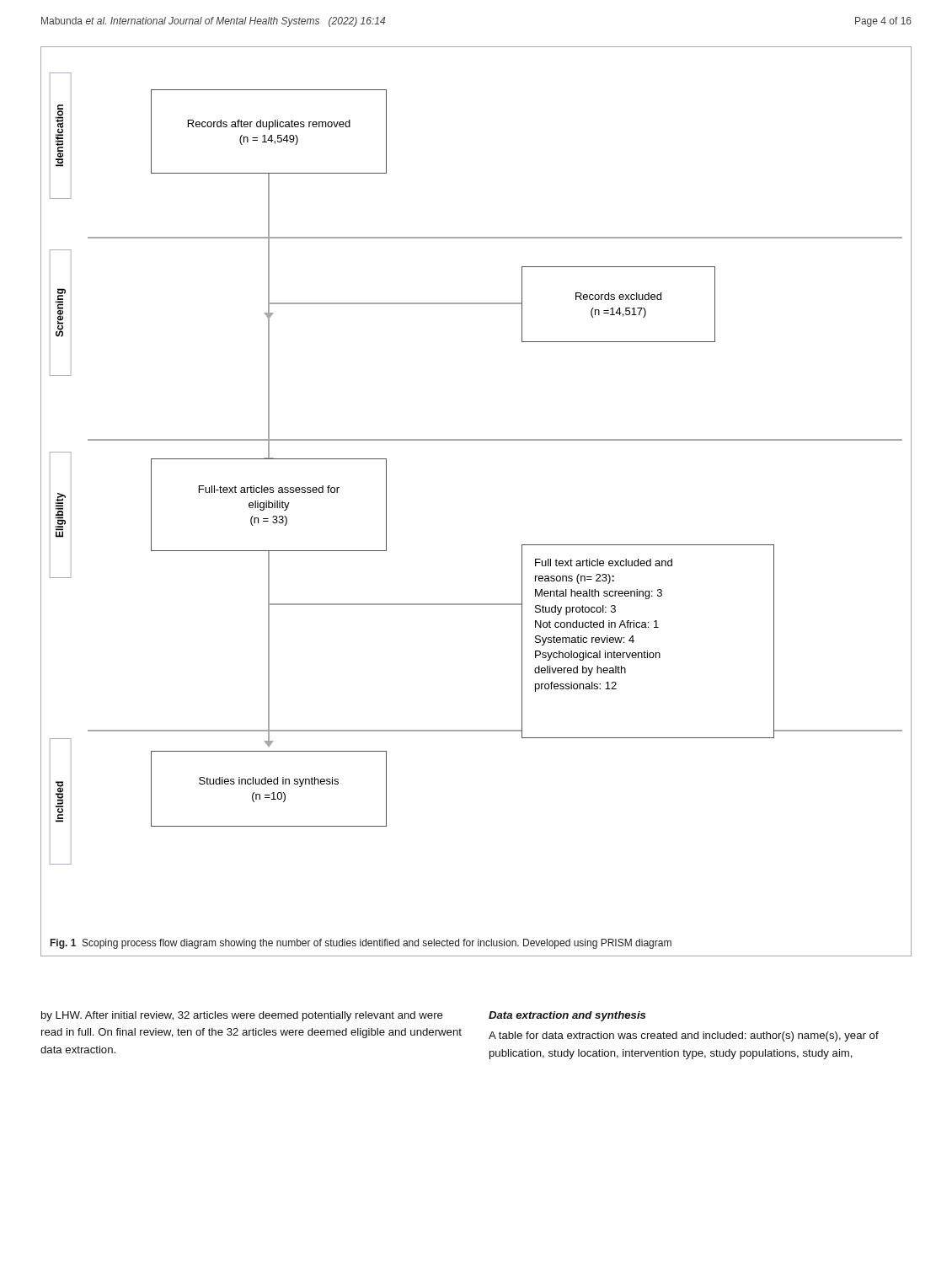Click on the flowchart
952x1264 pixels.
tap(476, 518)
